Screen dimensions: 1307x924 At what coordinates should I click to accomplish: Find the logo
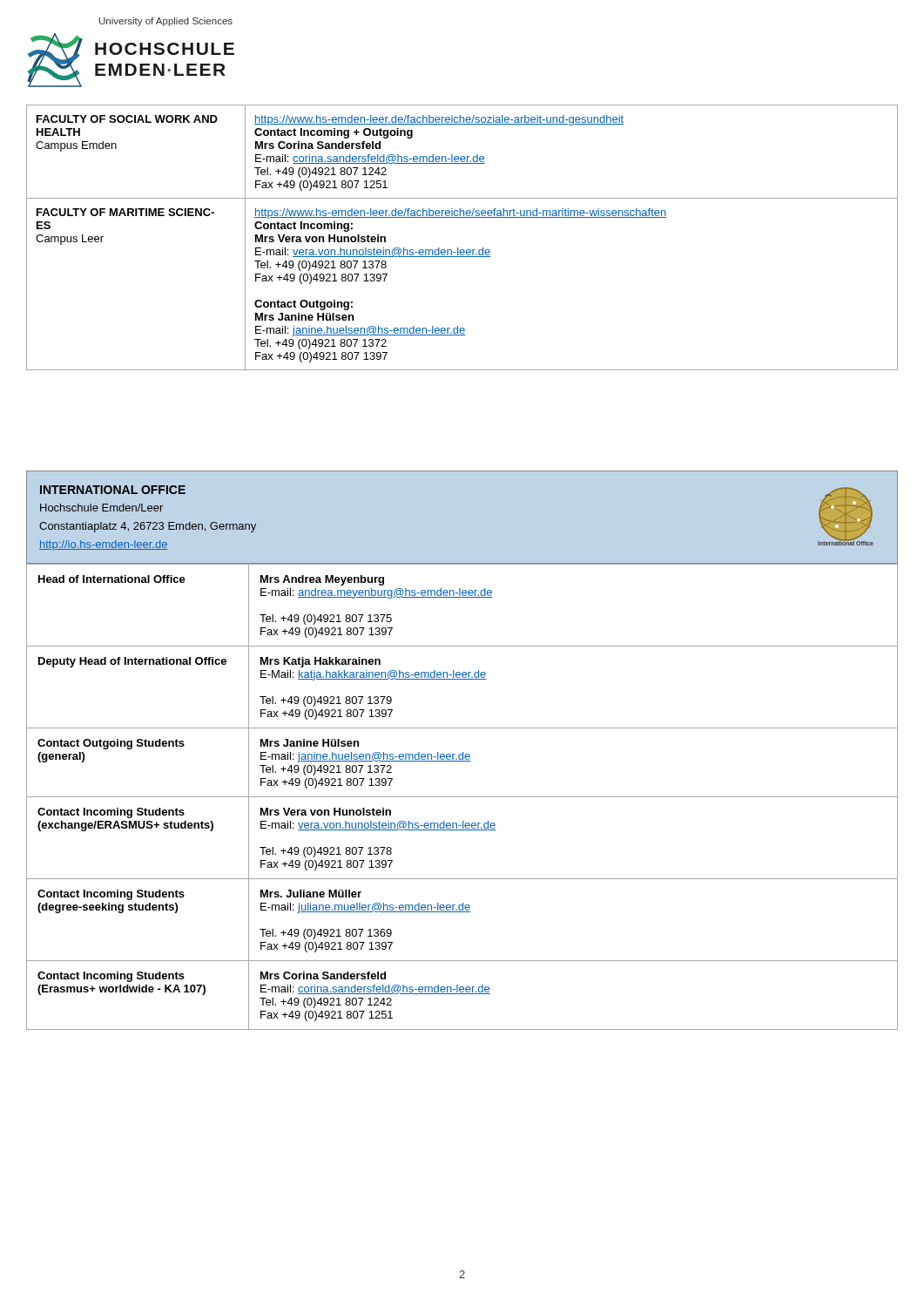point(207,52)
